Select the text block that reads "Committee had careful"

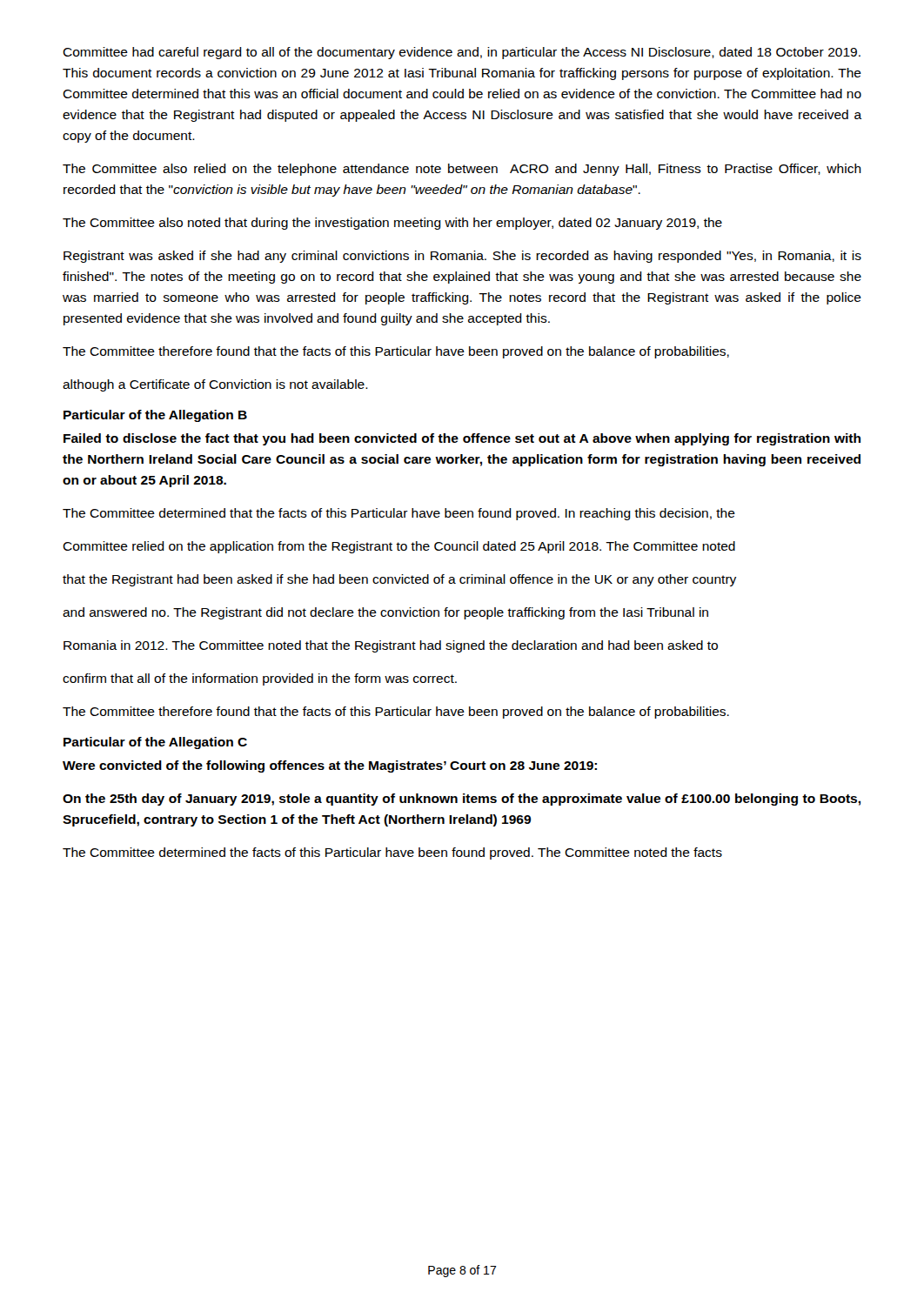462,94
